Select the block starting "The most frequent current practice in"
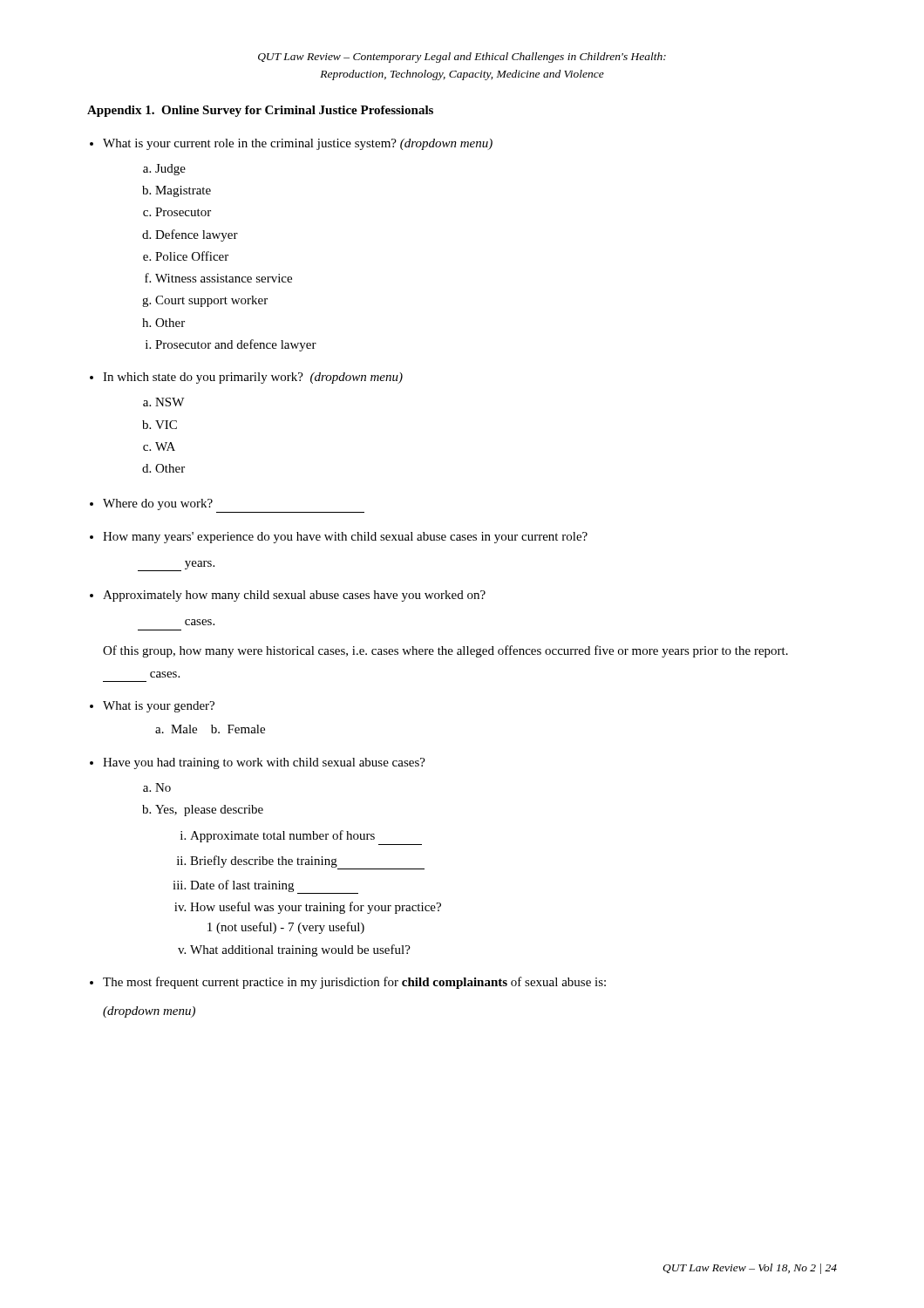The image size is (924, 1308). click(354, 983)
